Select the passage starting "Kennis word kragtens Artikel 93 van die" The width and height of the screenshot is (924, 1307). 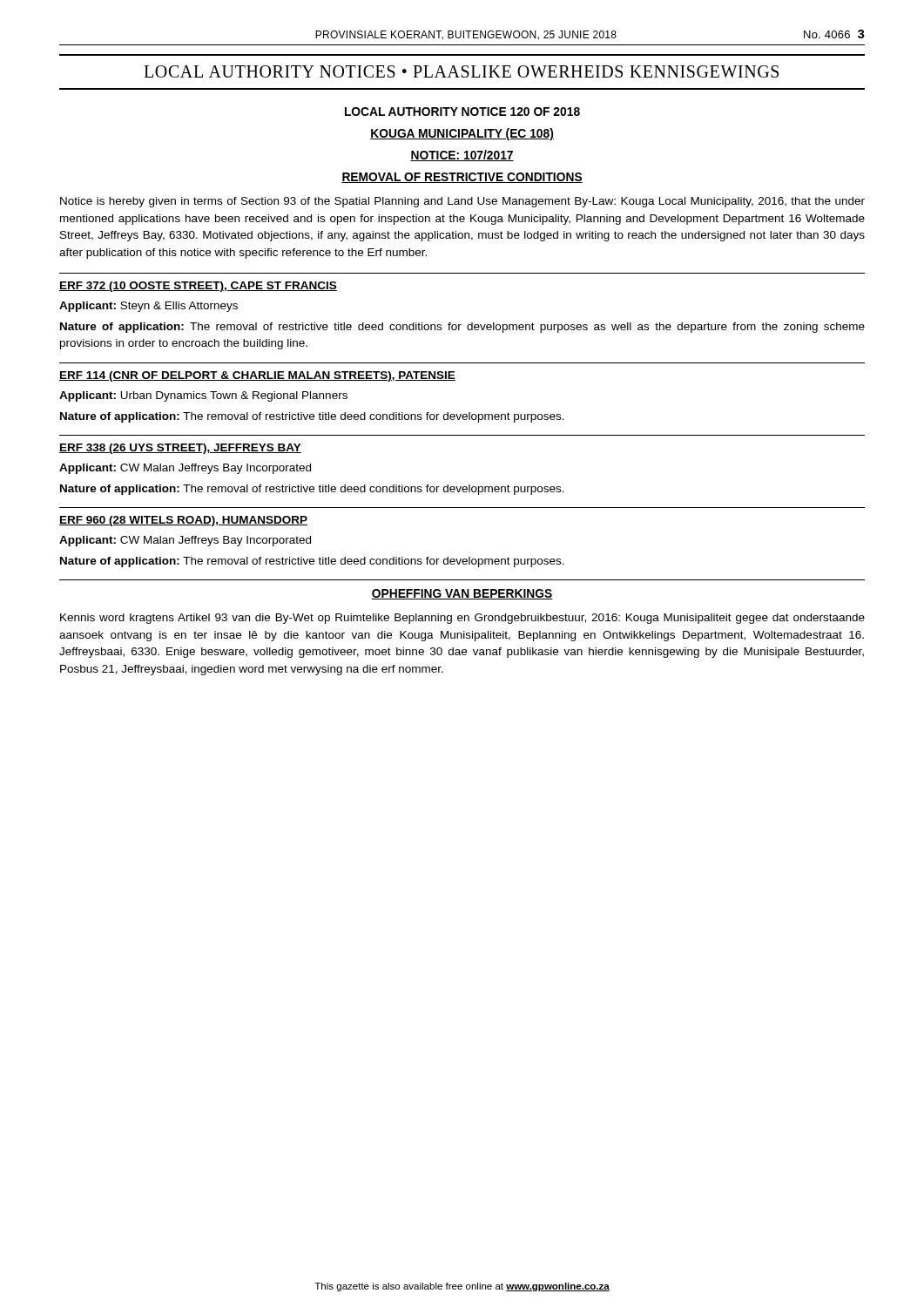(462, 643)
